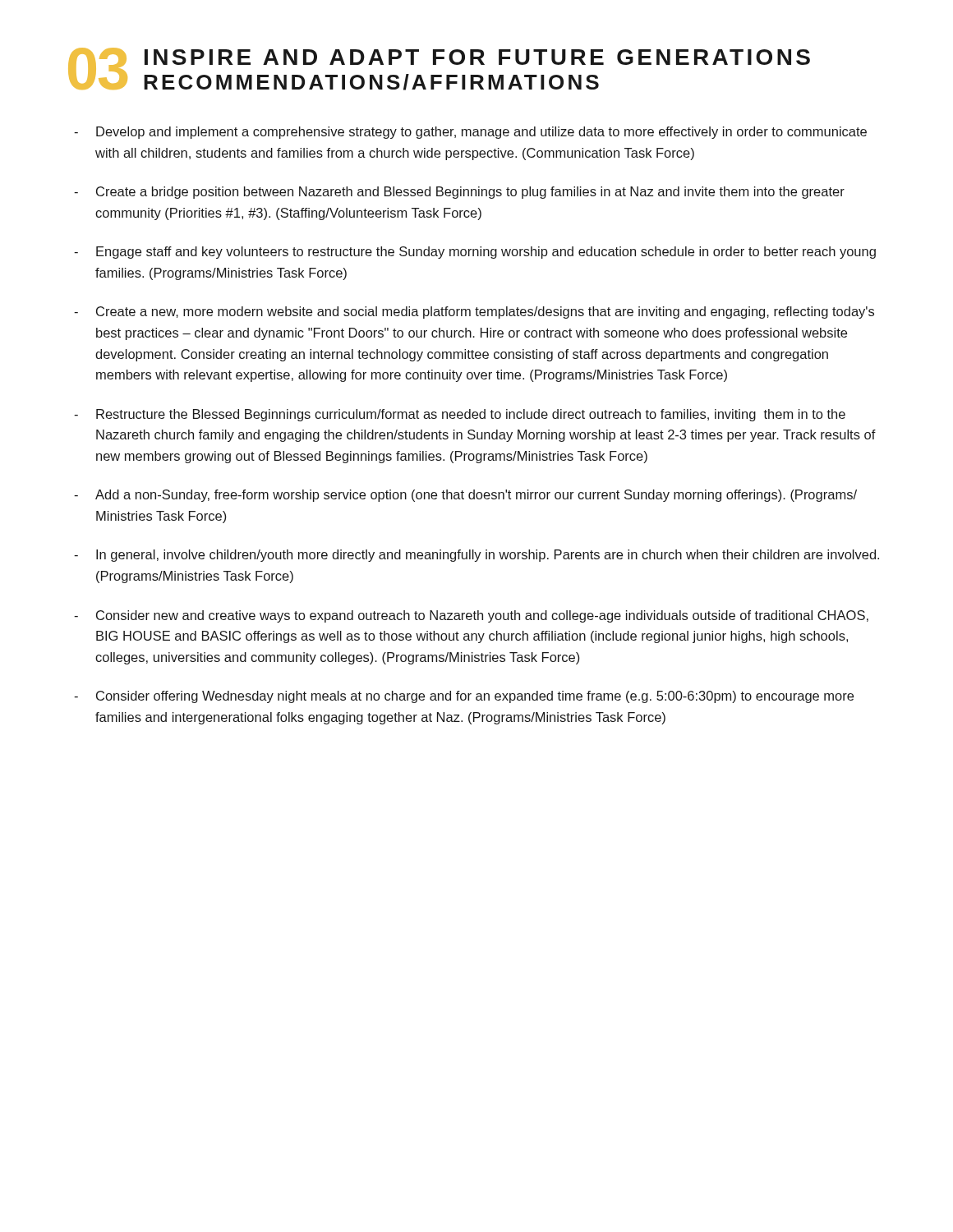The width and height of the screenshot is (953, 1232).
Task: Locate the region starting "- Consider new and creative ways to expand"
Action: (481, 636)
